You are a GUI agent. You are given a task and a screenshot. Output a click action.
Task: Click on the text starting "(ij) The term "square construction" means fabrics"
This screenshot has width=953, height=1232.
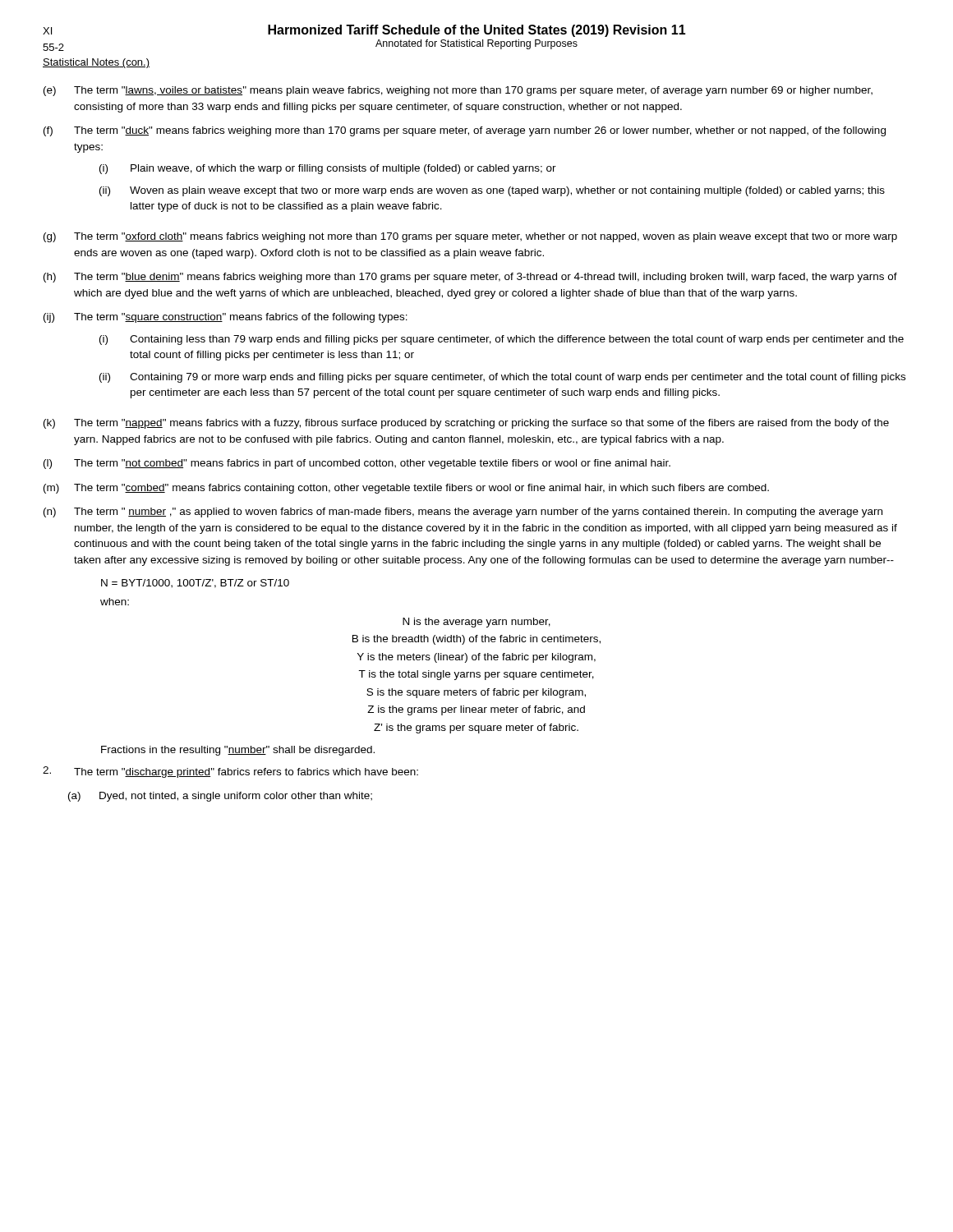(226, 318)
